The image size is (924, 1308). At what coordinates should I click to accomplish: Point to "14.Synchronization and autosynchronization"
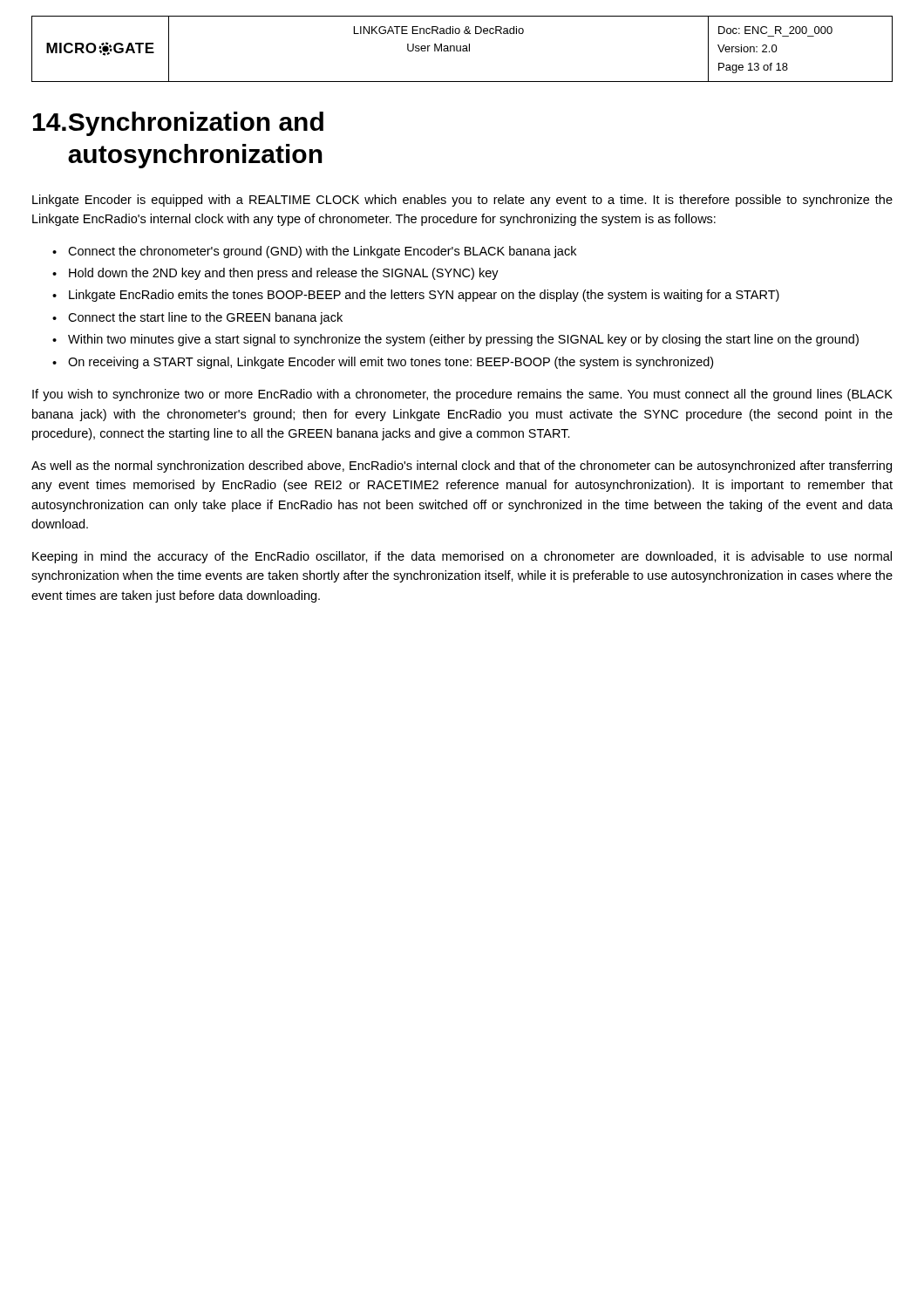(178, 138)
